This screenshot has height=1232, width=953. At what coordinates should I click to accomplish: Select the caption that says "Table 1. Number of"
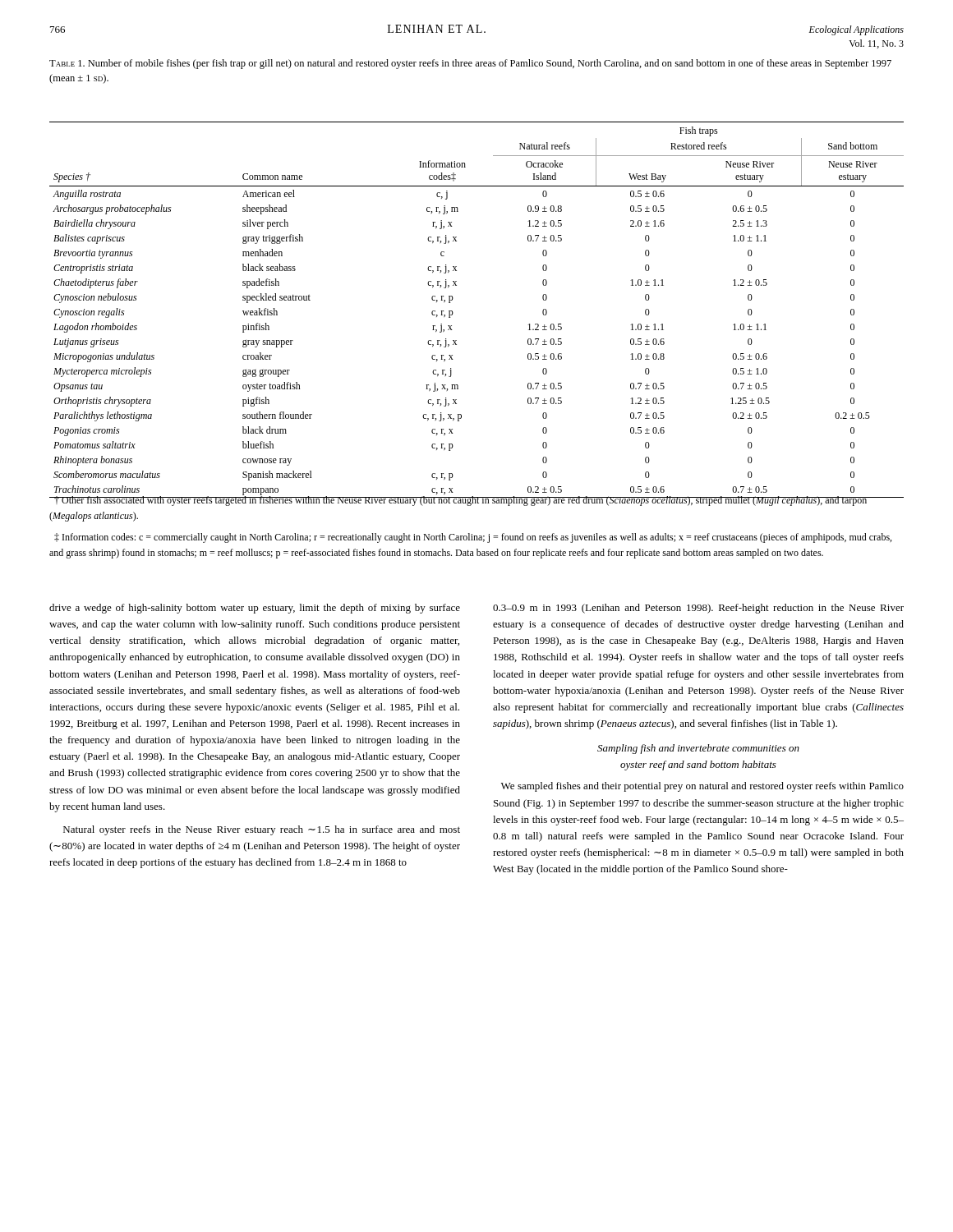click(x=470, y=71)
